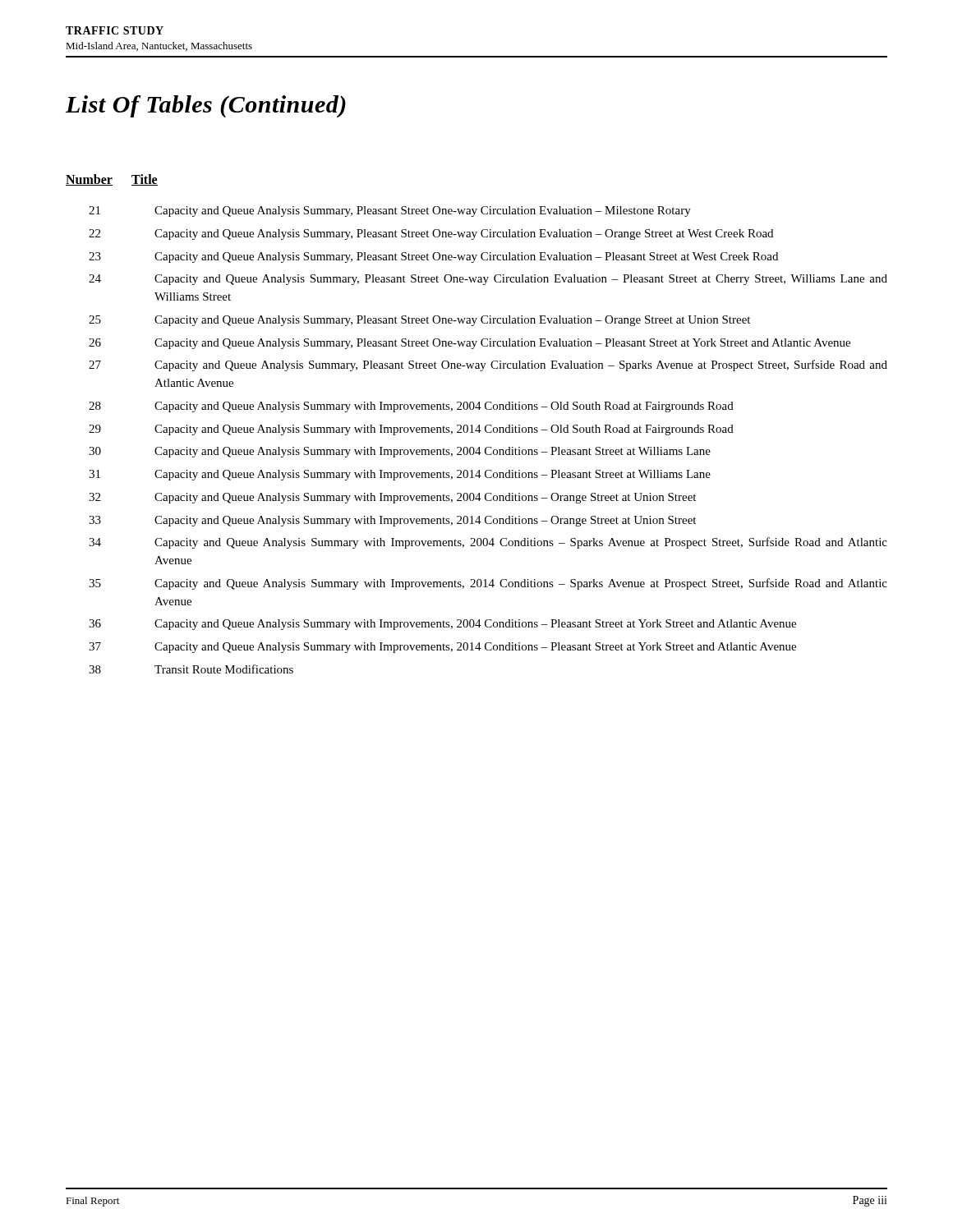The height and width of the screenshot is (1232, 953).
Task: Point to the block beginning "22 Capacity and Queue Analysis Summary,"
Action: click(x=476, y=234)
